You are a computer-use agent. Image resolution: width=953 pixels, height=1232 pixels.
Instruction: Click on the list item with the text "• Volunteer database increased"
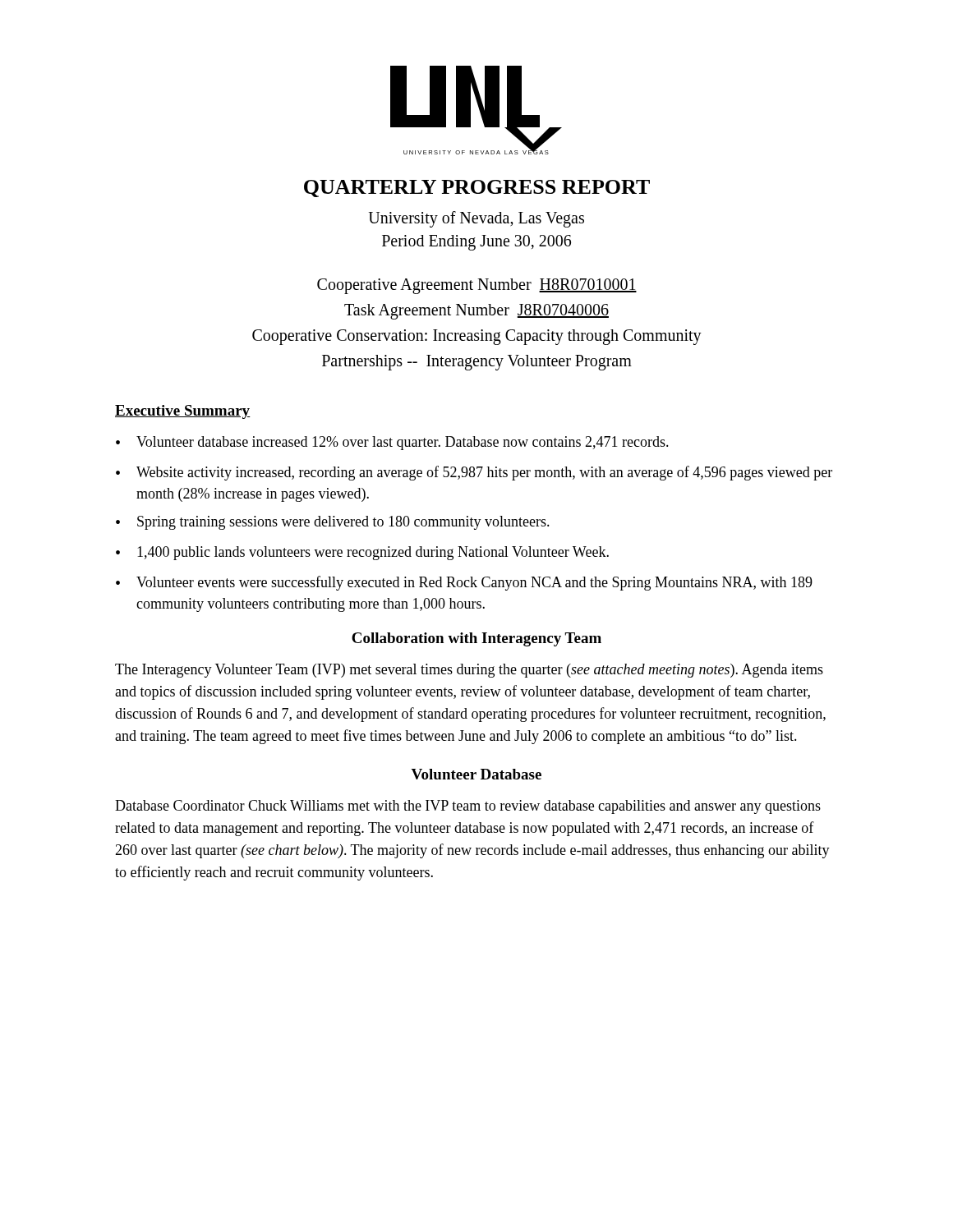point(476,443)
